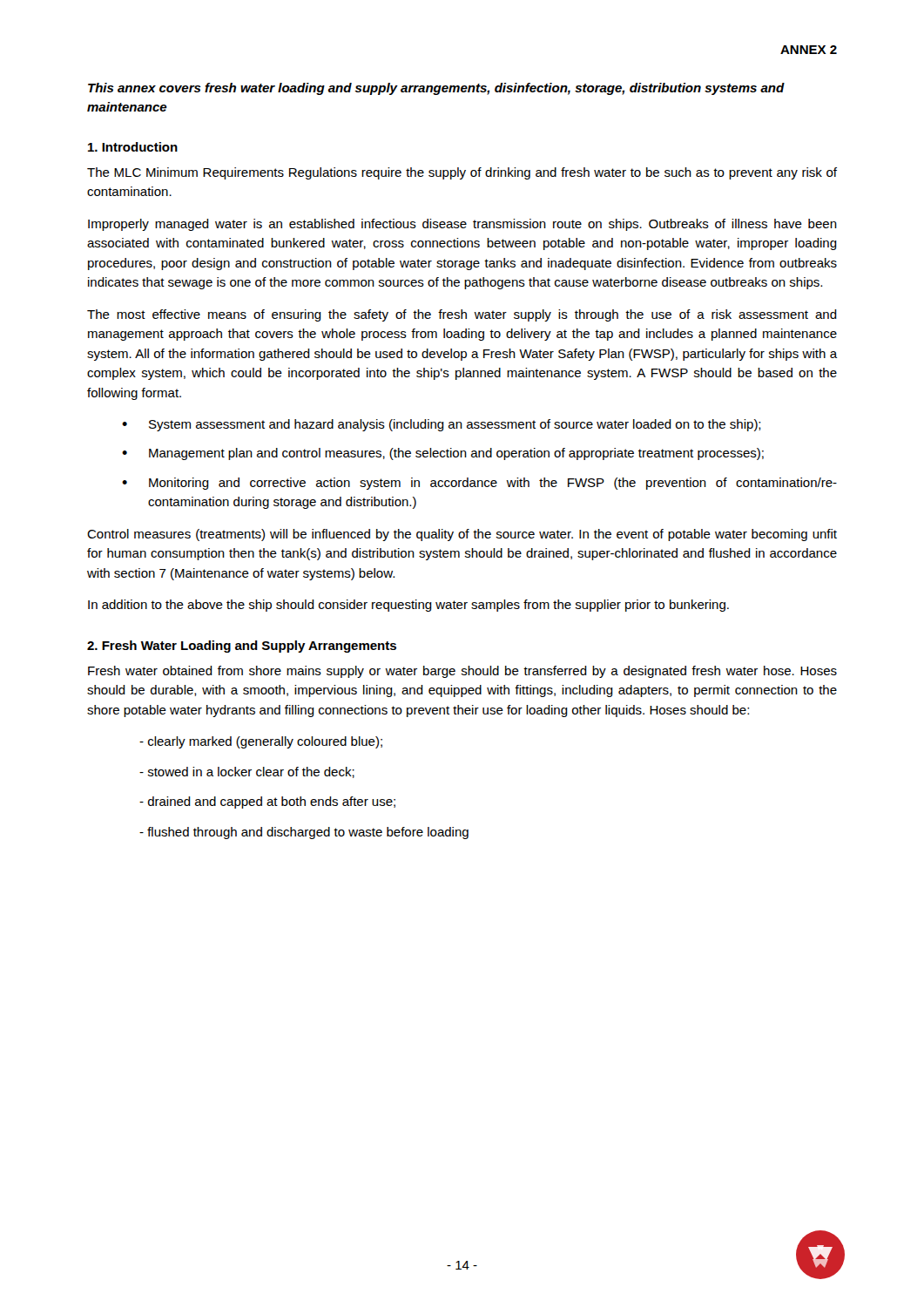Locate the text block containing "The most effective means of ensuring the"
This screenshot has width=924, height=1307.
point(462,353)
